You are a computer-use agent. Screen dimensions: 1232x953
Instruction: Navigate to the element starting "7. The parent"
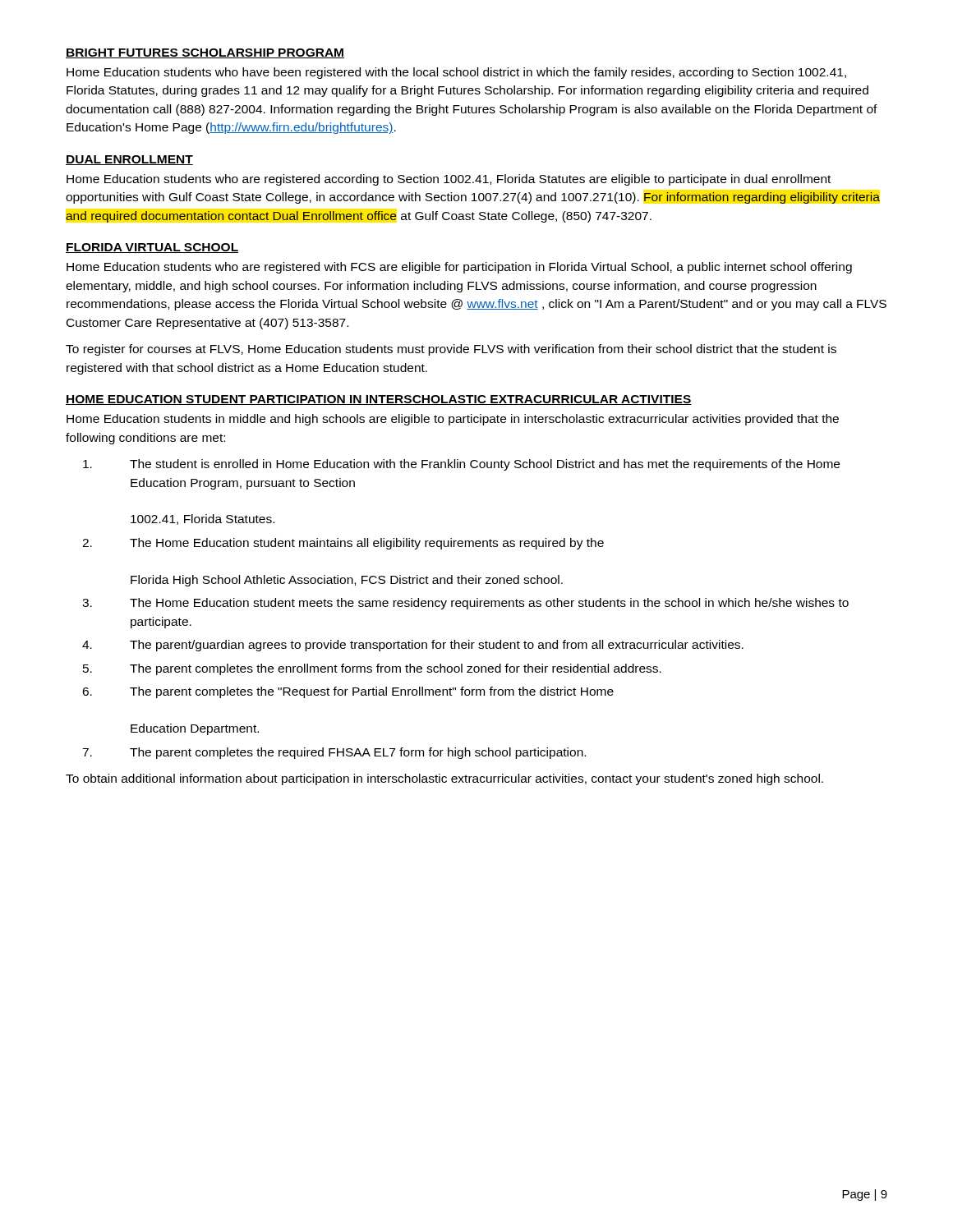pyautogui.click(x=476, y=752)
